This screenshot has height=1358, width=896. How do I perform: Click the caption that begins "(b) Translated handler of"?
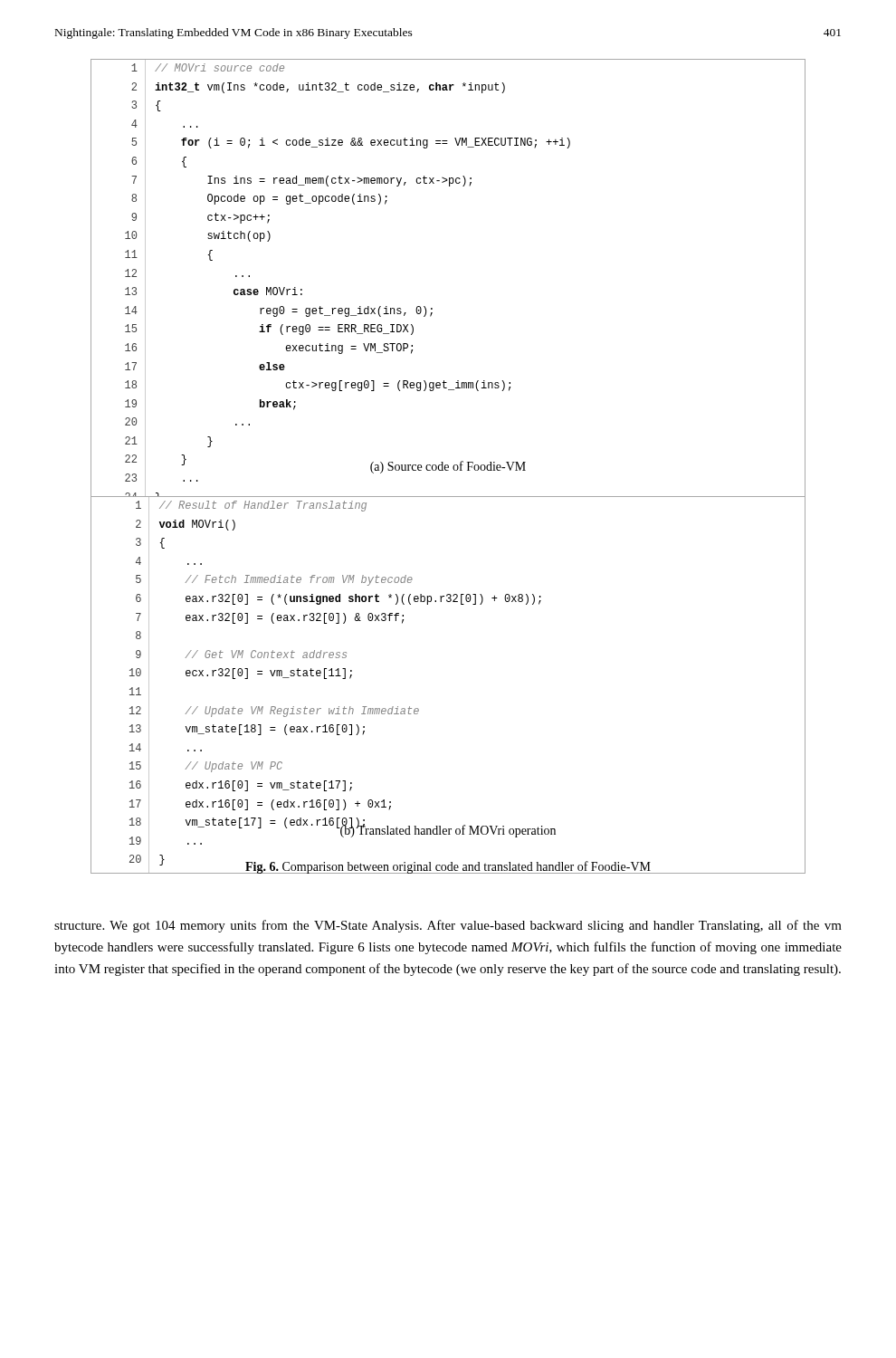point(448,831)
